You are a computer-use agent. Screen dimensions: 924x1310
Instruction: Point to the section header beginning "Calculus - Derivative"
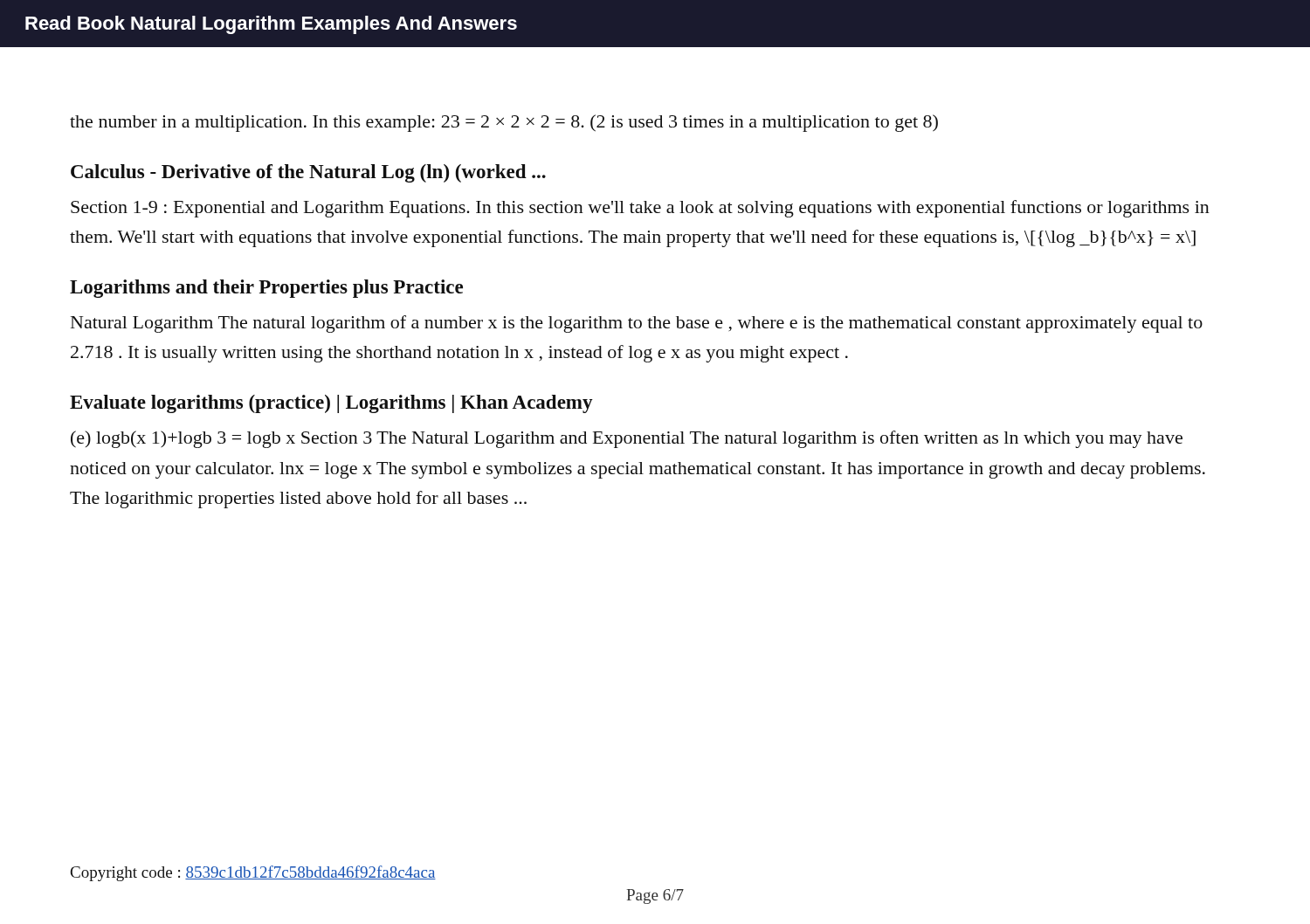308,172
